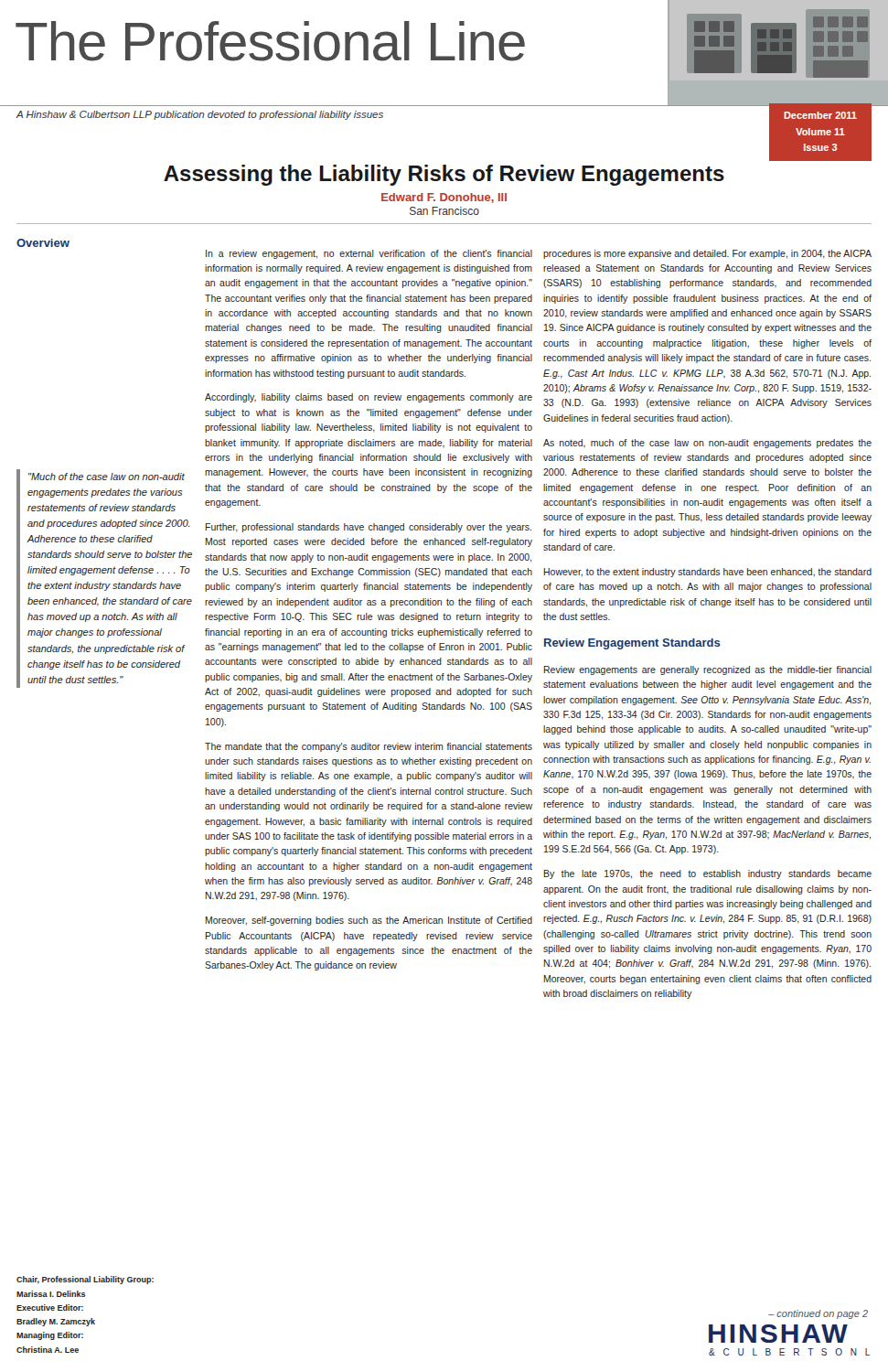The image size is (888, 1372).
Task: Click on the text starting ""Much of the case law on non-audit engagements"
Action: (x=110, y=578)
